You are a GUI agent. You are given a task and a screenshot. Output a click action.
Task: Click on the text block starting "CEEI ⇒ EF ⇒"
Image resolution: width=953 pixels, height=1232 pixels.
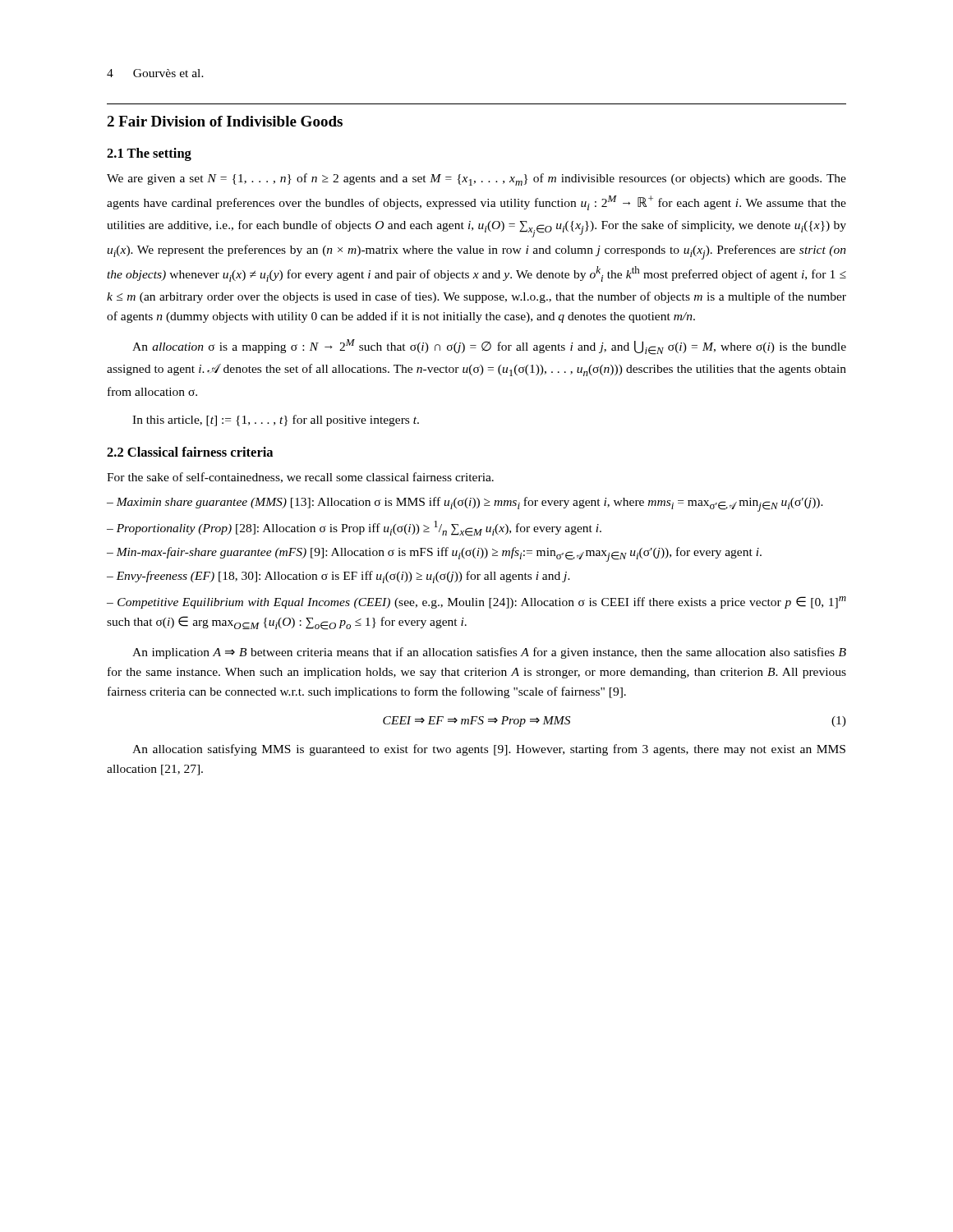pos(476,721)
